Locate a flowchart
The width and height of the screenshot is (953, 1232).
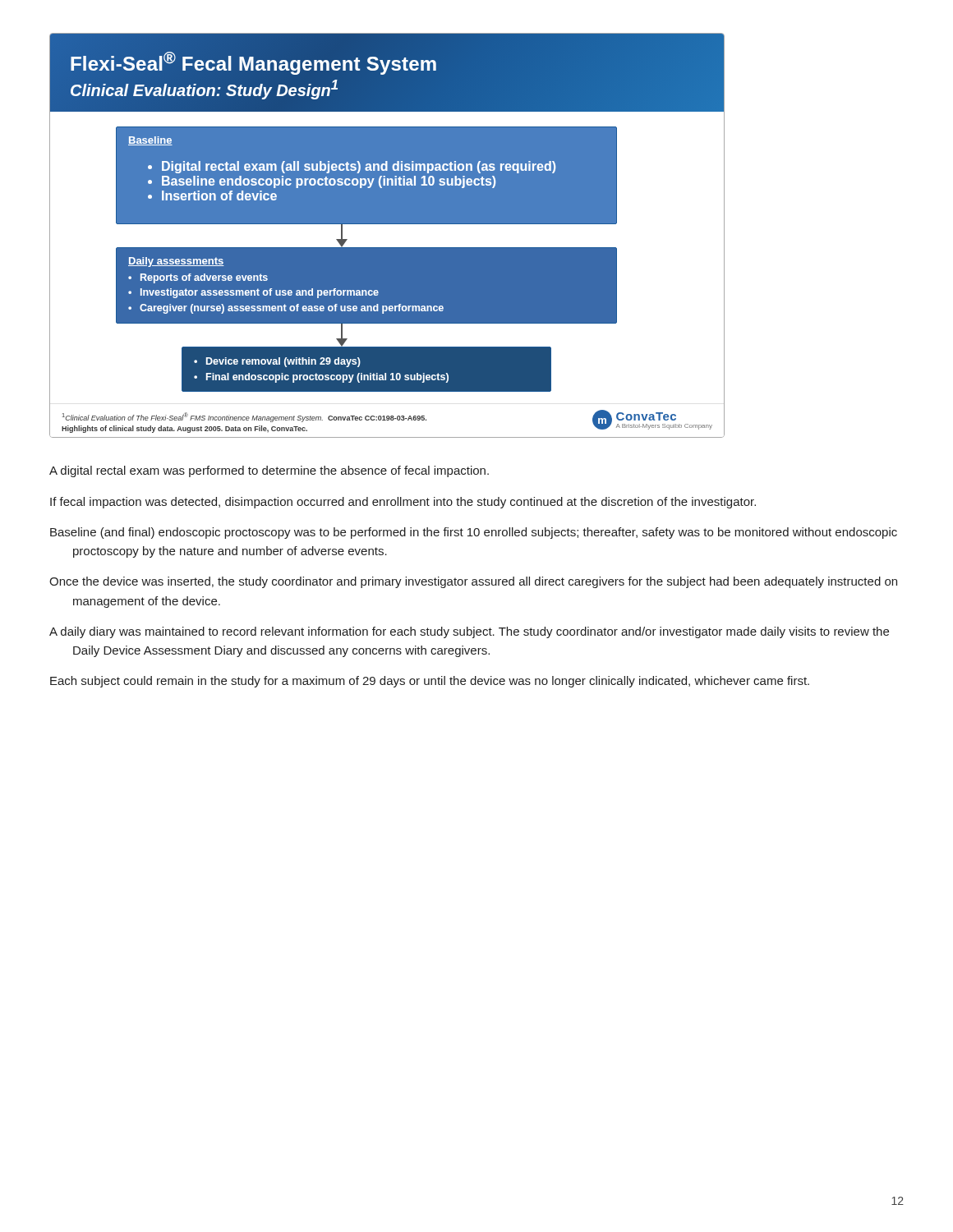click(x=476, y=235)
